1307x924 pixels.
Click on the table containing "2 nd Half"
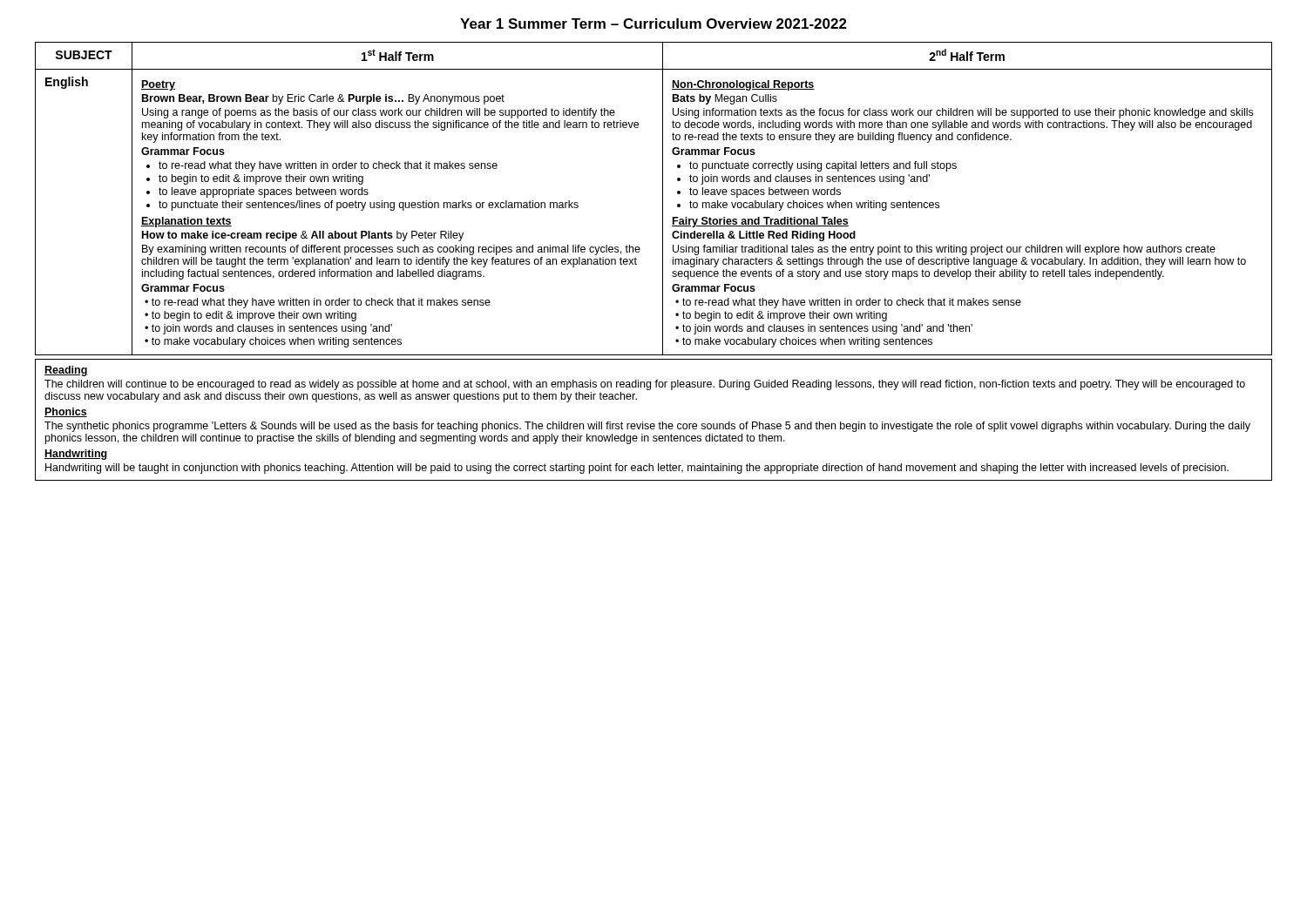(x=654, y=198)
